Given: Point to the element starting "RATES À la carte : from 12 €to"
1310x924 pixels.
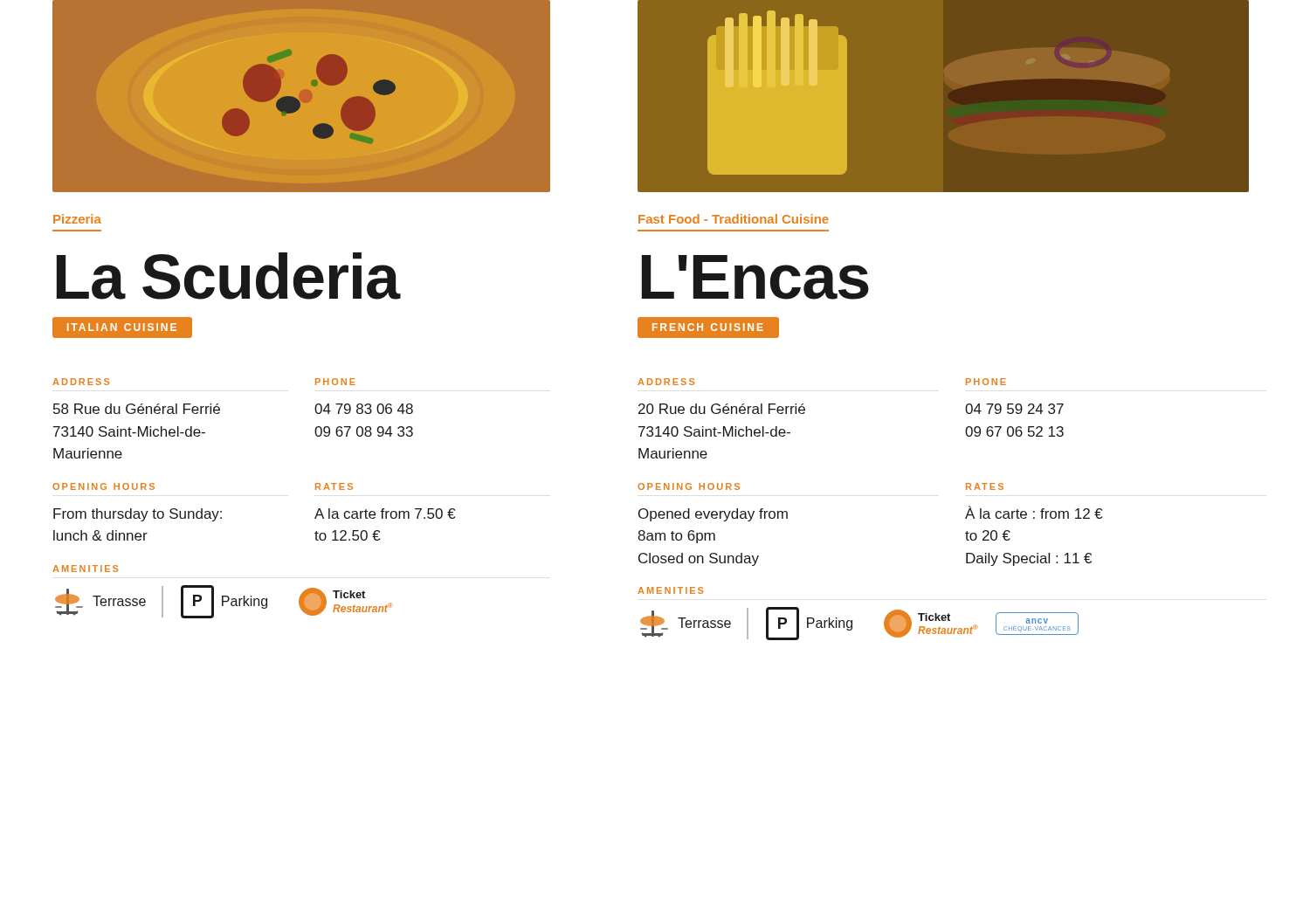Looking at the screenshot, I should (x=985, y=486).
